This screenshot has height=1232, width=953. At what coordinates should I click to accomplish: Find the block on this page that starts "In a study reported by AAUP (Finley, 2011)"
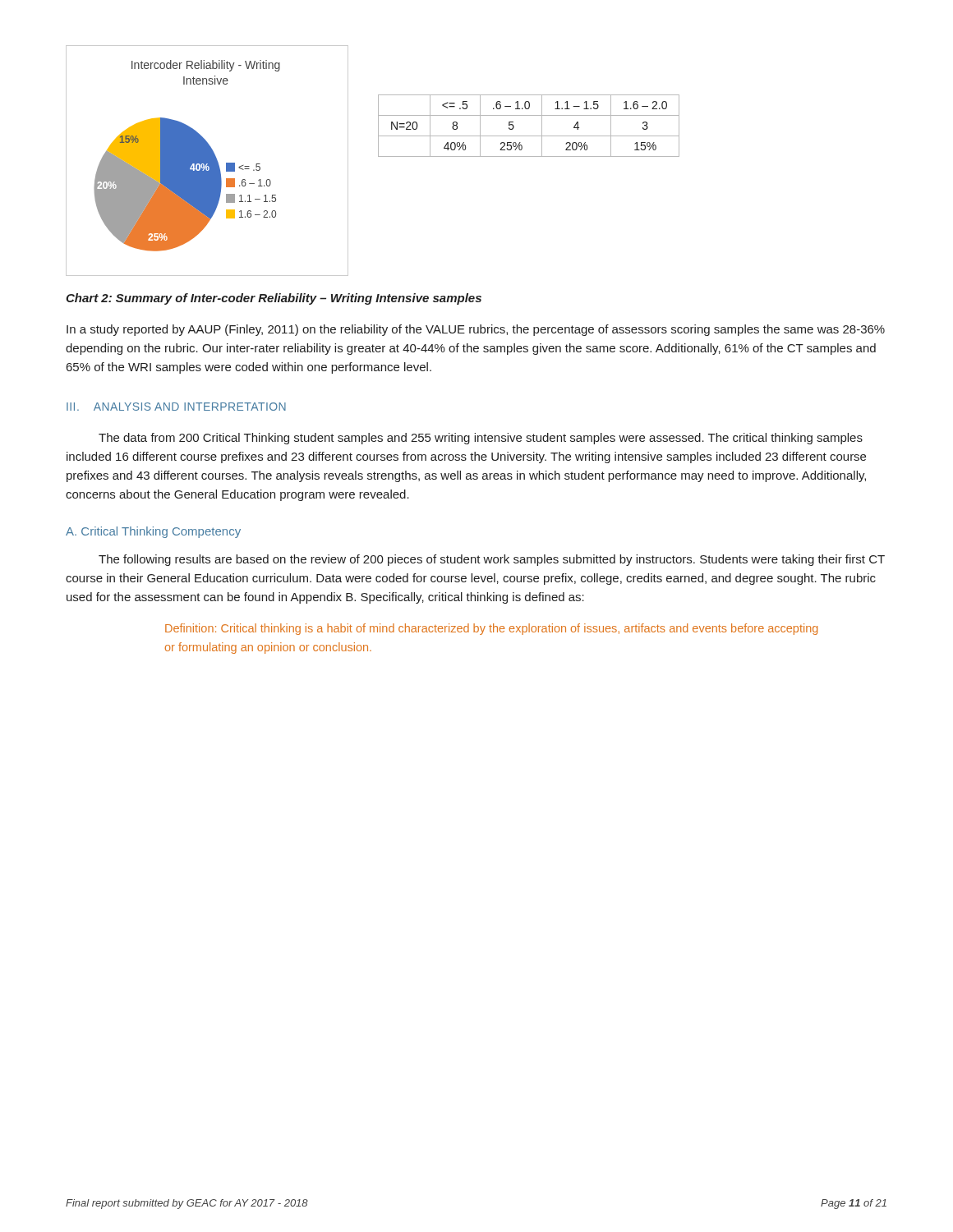coord(475,348)
